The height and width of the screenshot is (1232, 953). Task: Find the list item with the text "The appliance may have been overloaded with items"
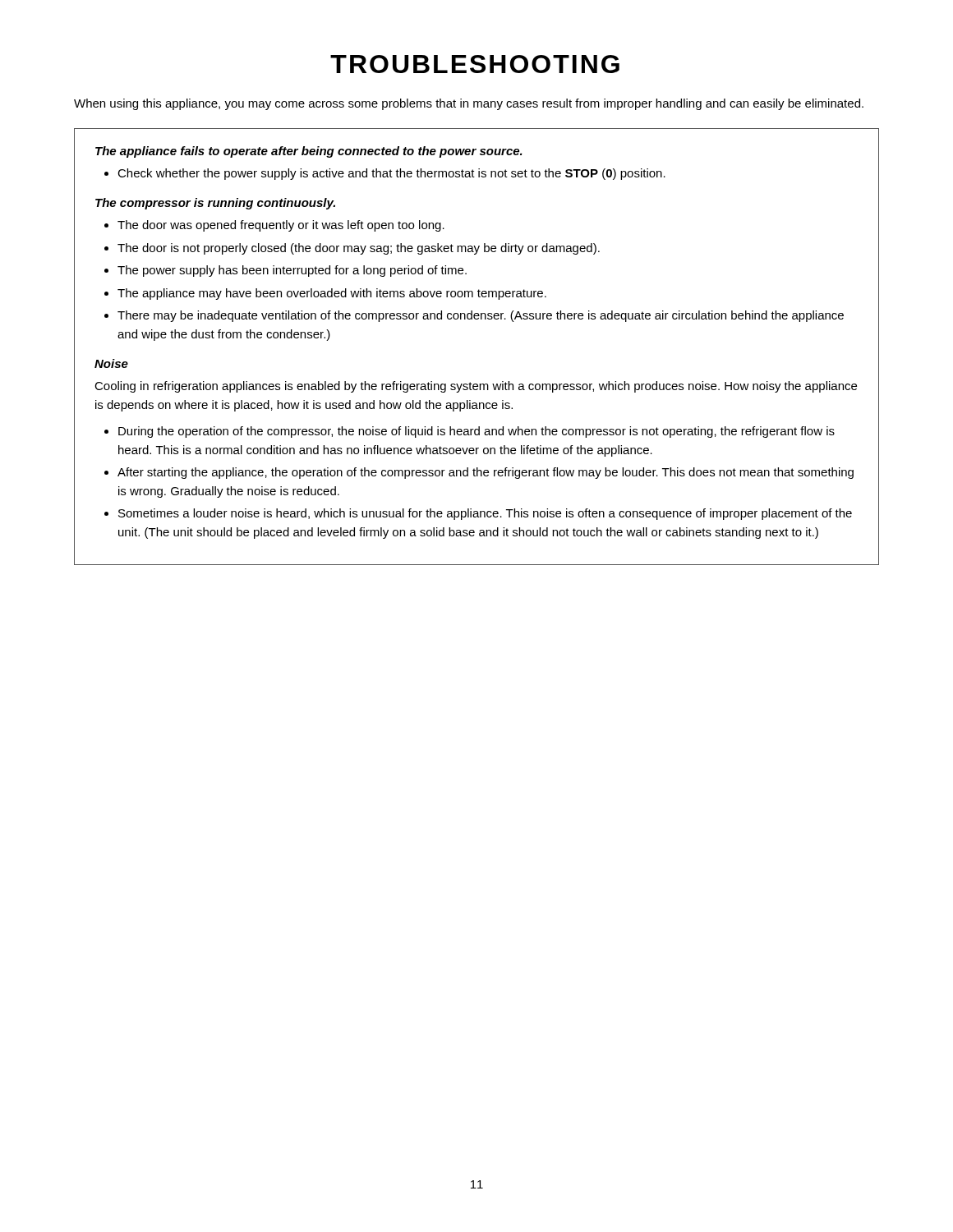pyautogui.click(x=332, y=292)
